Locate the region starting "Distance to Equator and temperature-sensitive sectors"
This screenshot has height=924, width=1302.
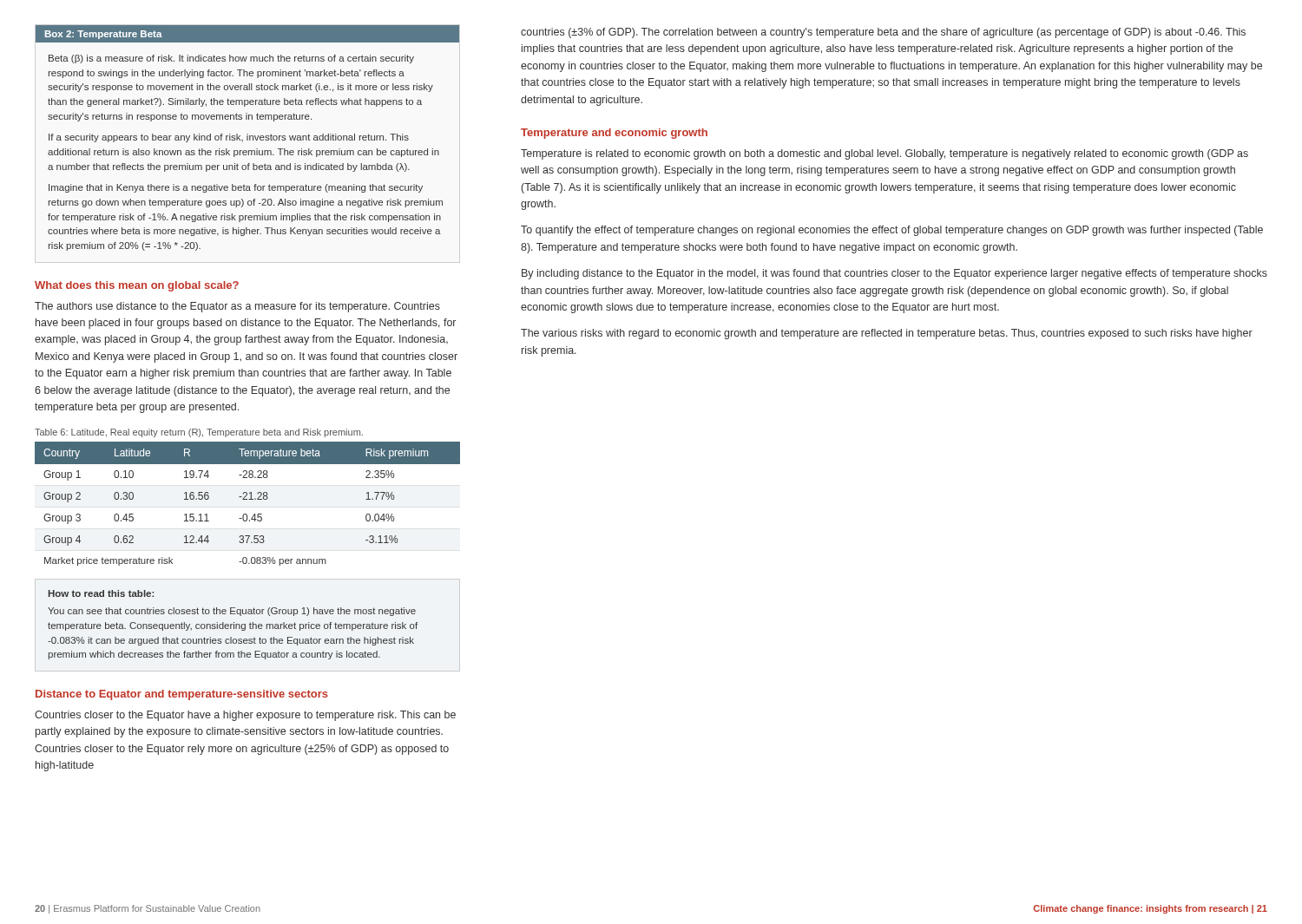tap(181, 694)
